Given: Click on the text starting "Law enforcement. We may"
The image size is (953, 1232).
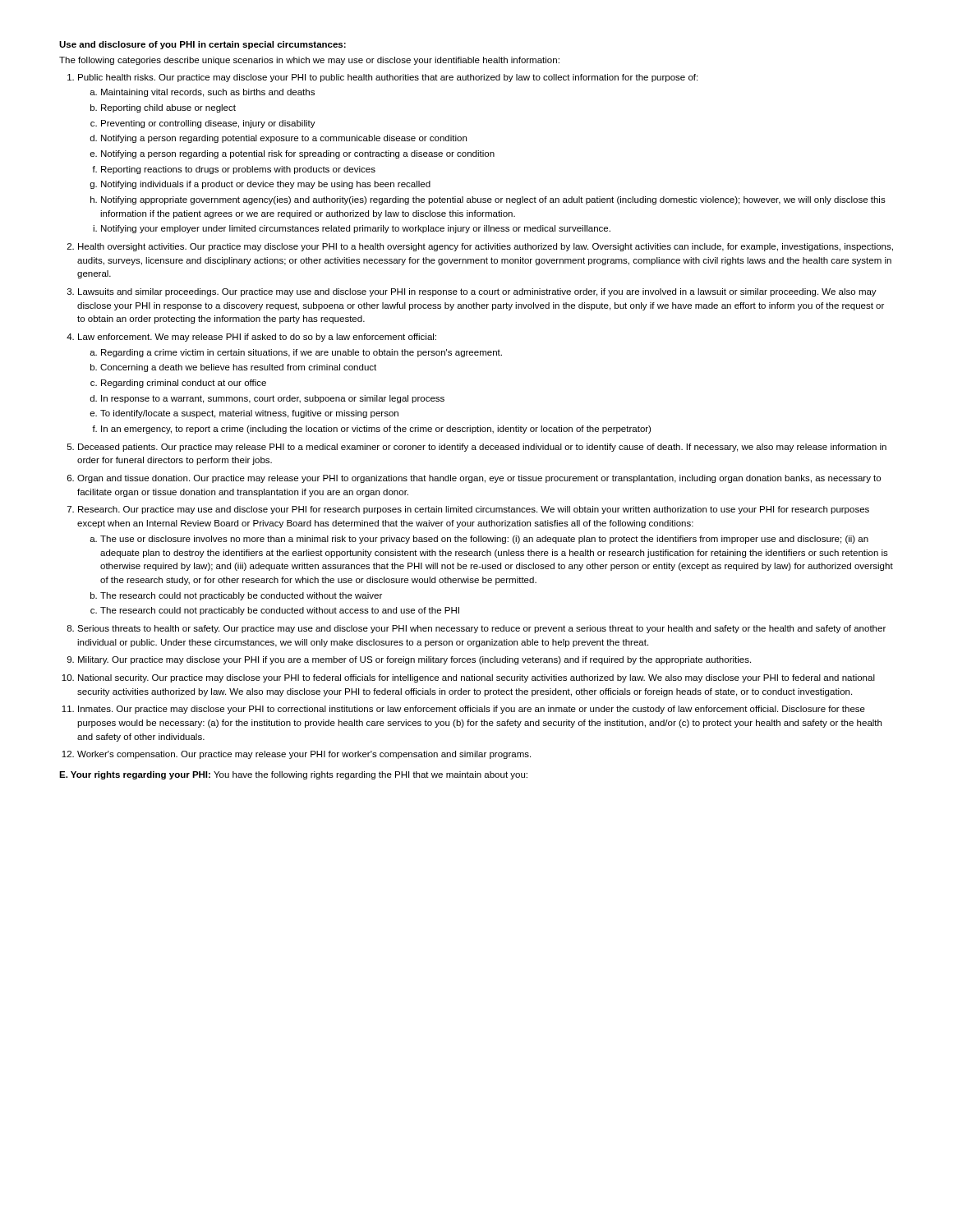Looking at the screenshot, I should pyautogui.click(x=257, y=338).
